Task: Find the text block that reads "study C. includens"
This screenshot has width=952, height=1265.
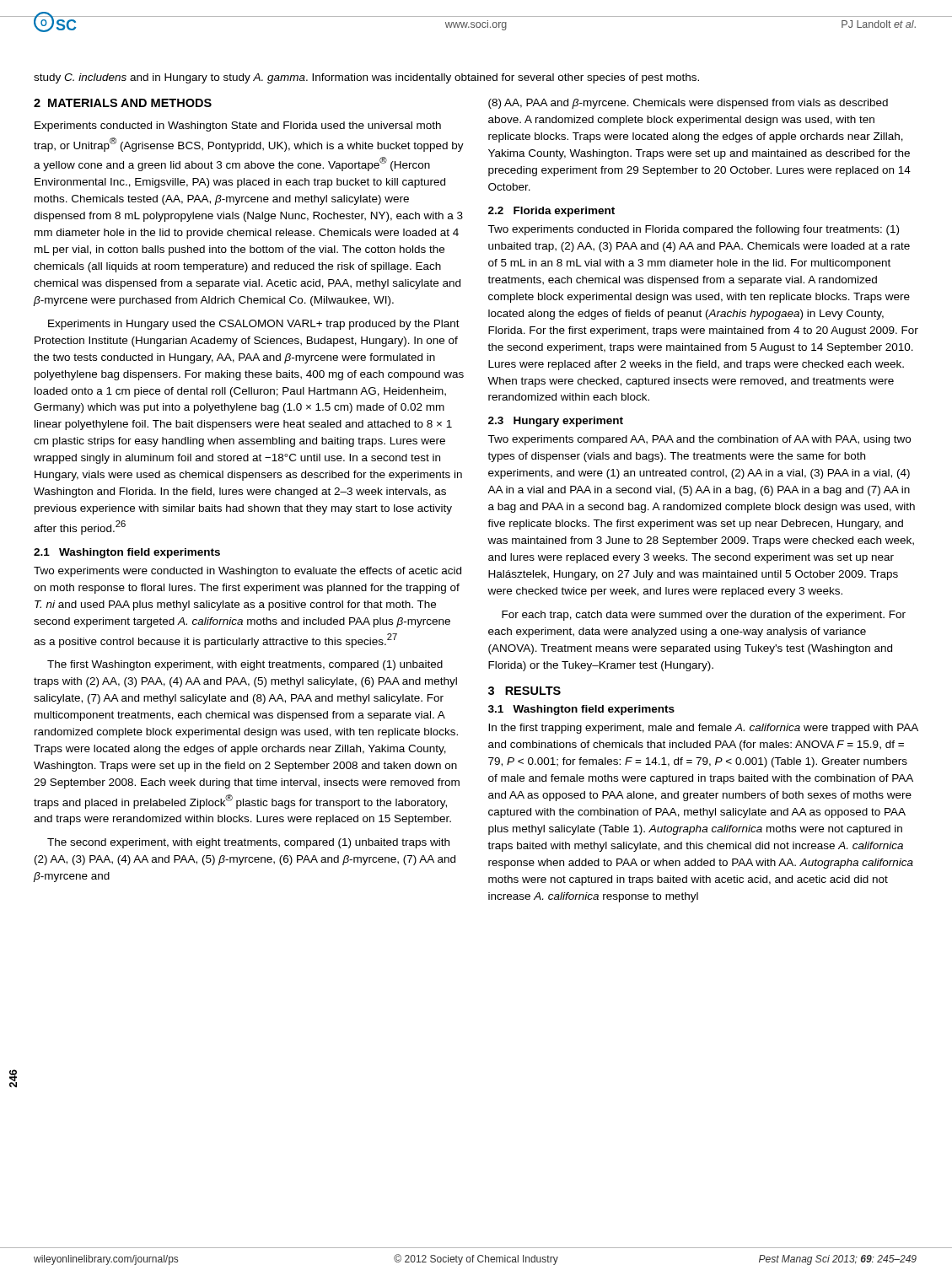Action: (x=367, y=77)
